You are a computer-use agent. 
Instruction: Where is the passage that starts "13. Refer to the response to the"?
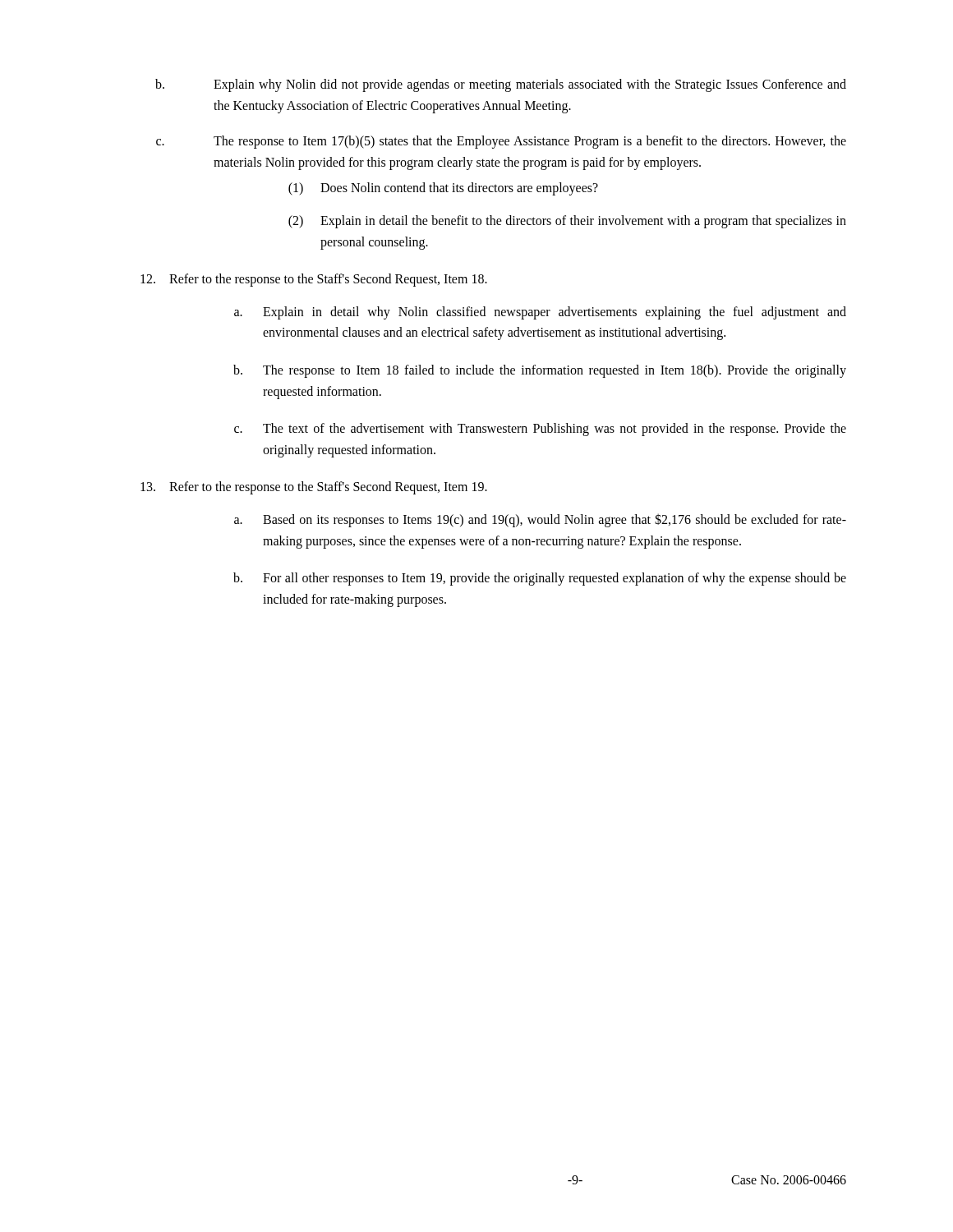tap(476, 487)
